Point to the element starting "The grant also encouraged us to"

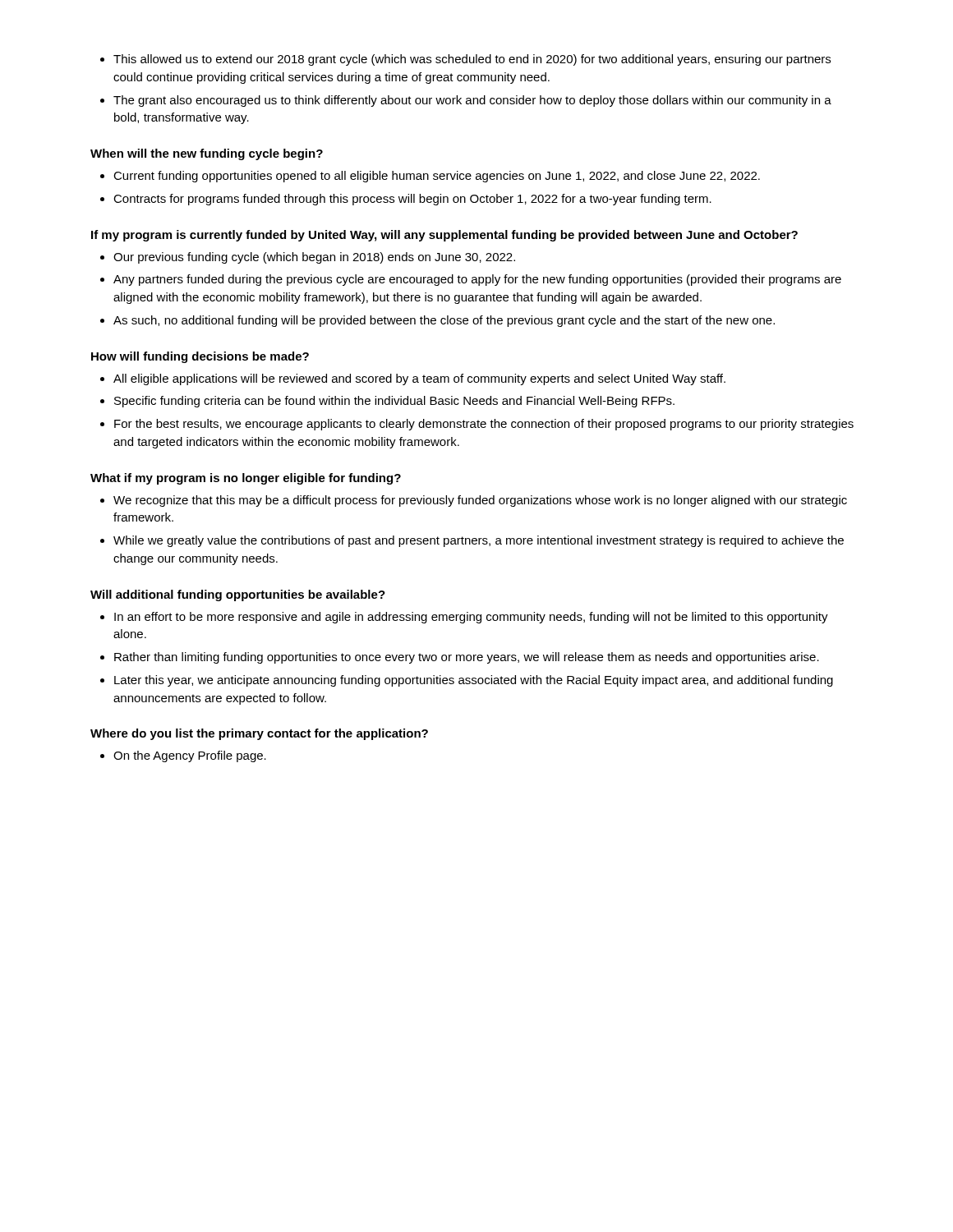point(484,109)
